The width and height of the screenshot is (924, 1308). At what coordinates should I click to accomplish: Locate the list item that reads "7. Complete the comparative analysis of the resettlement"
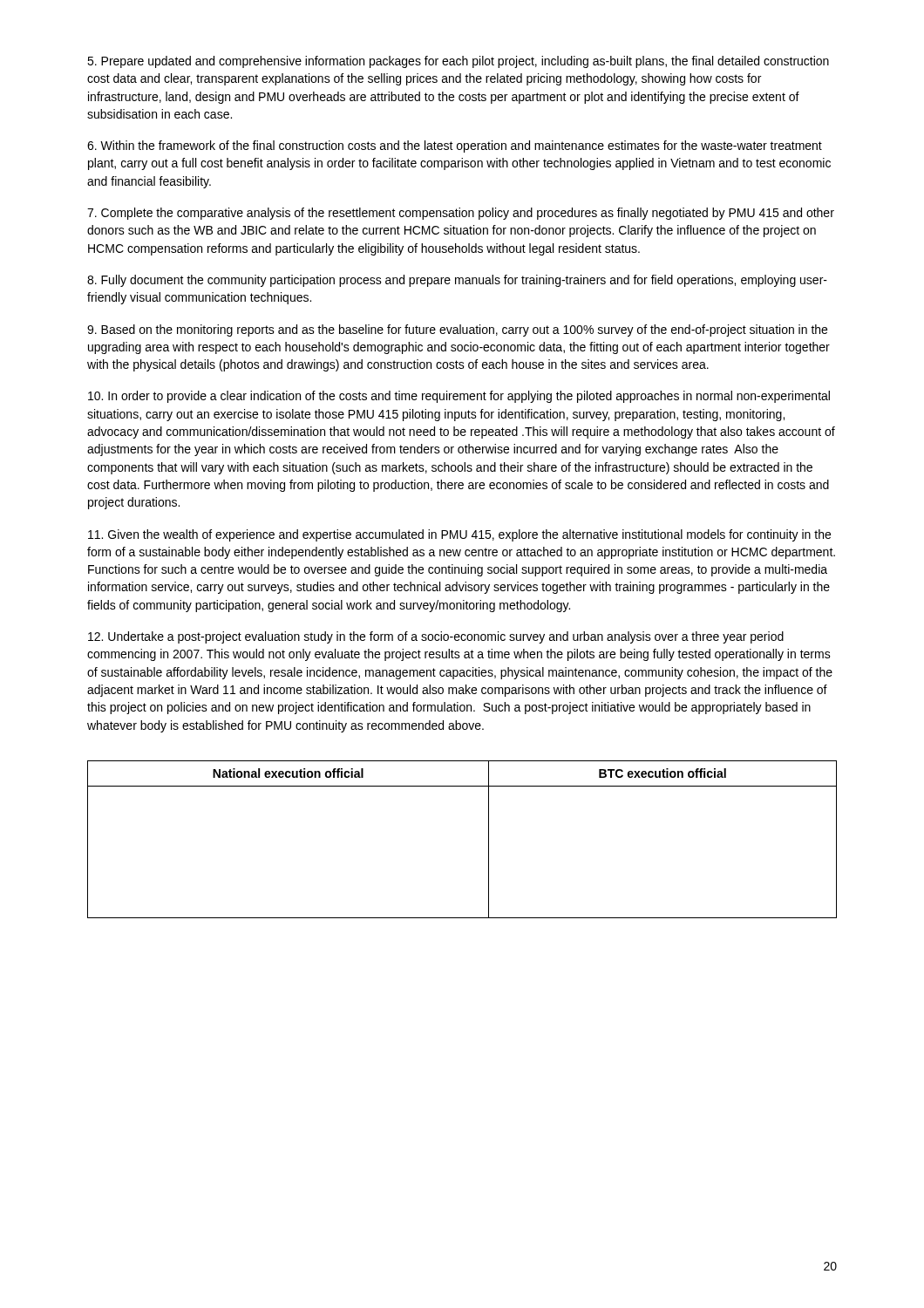click(461, 231)
